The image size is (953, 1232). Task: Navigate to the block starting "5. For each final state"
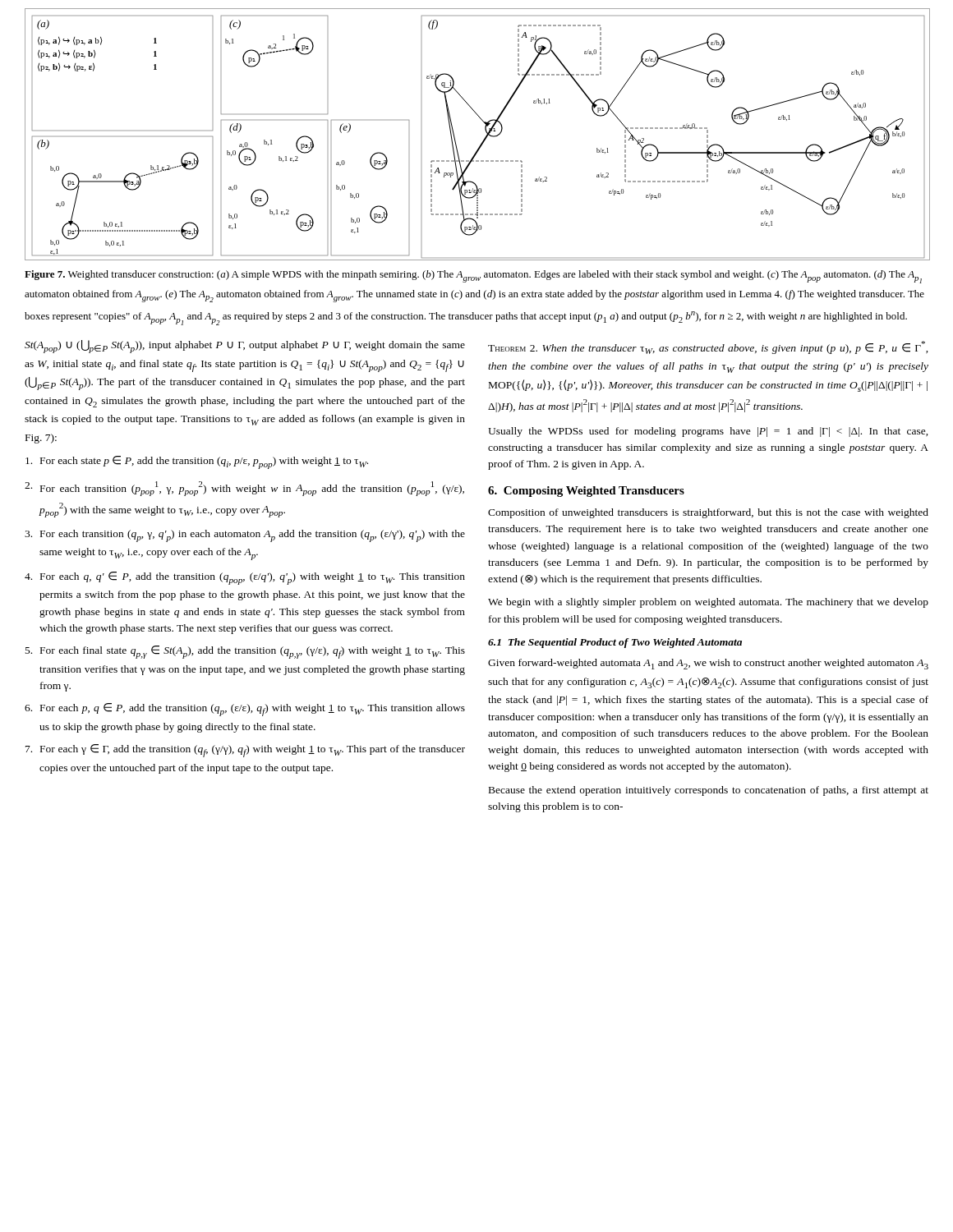coord(245,668)
